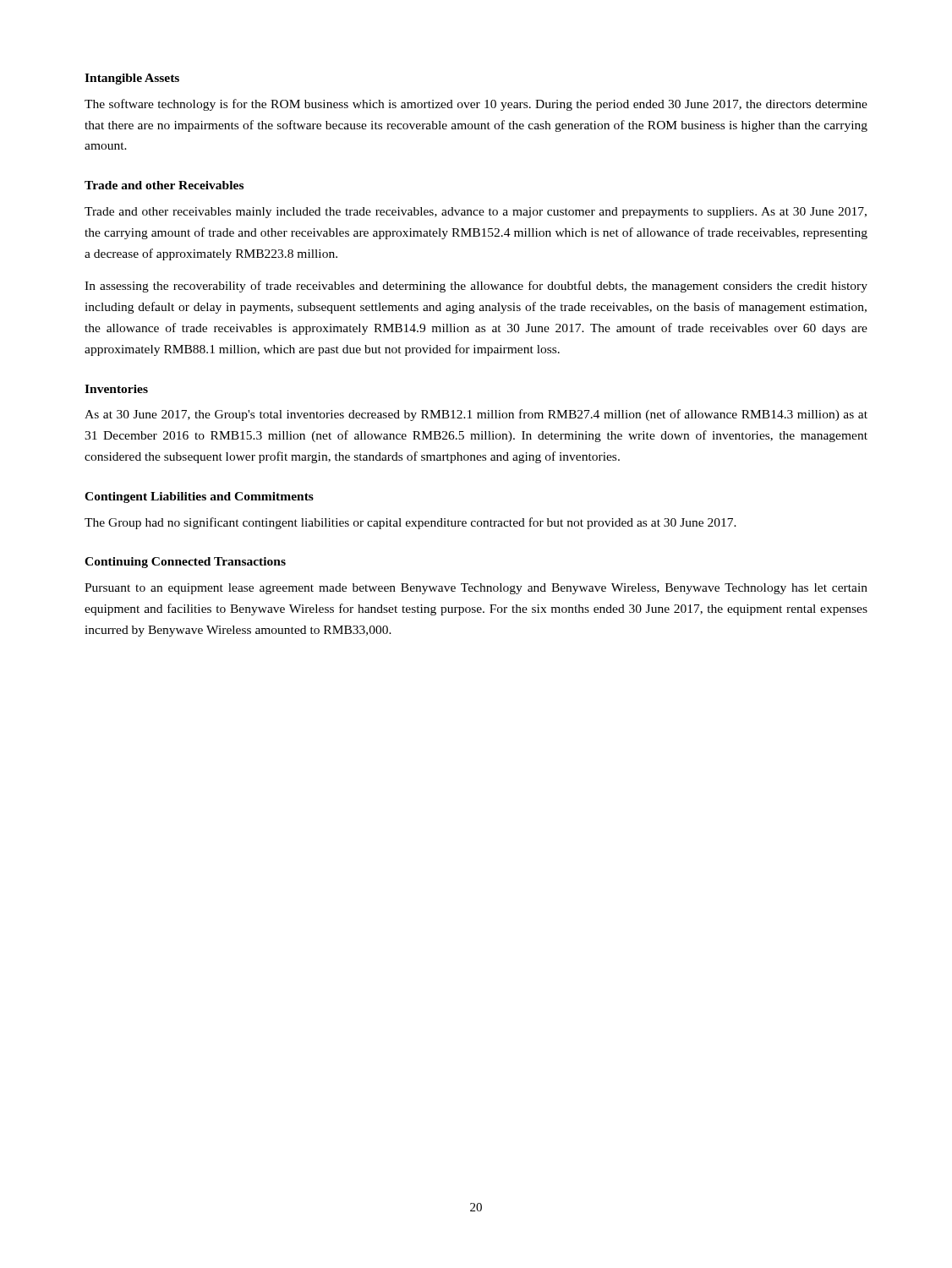Find the block starting "The software technology is for the"

pyautogui.click(x=476, y=125)
